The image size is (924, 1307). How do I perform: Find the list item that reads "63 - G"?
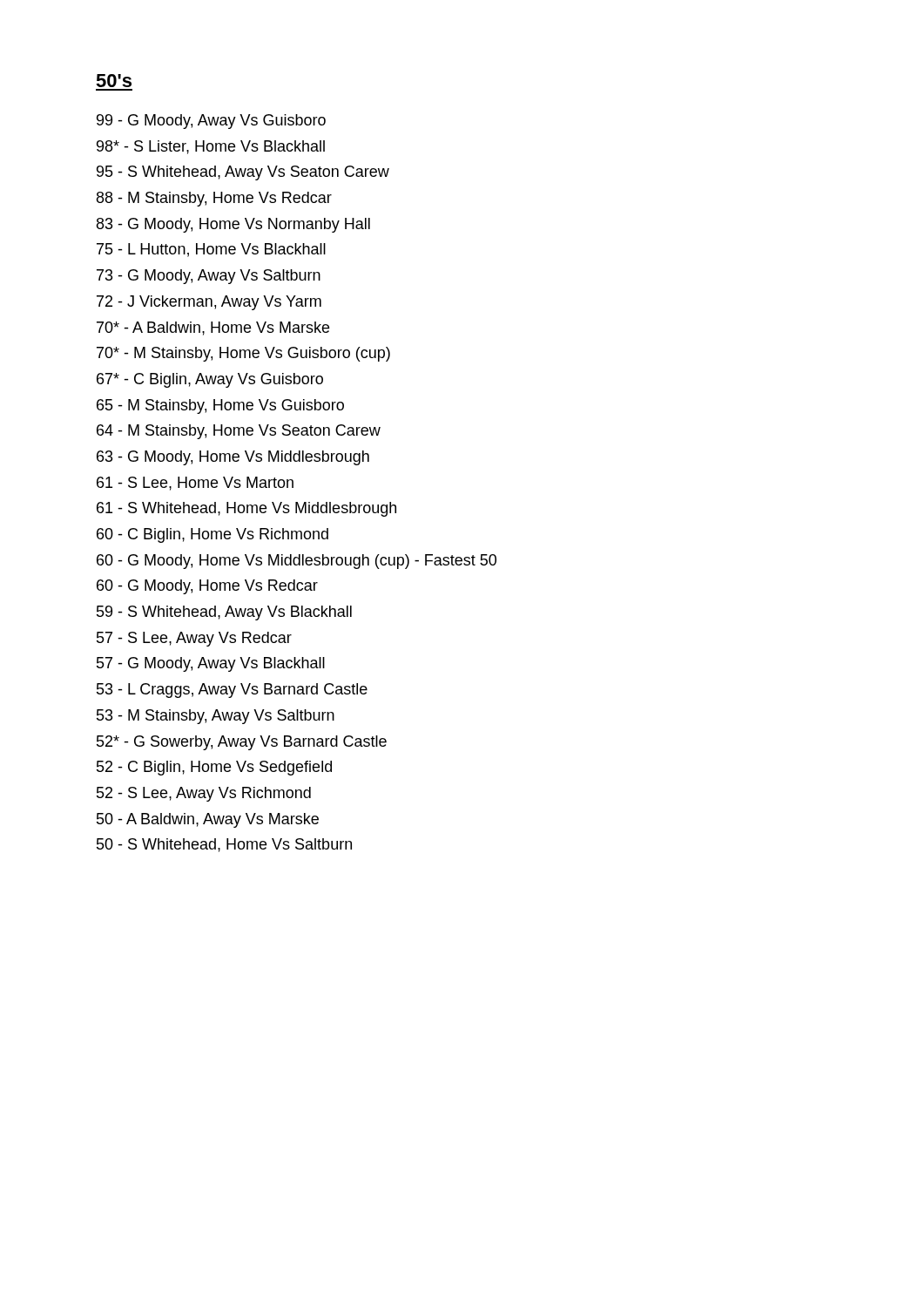pyautogui.click(x=233, y=457)
